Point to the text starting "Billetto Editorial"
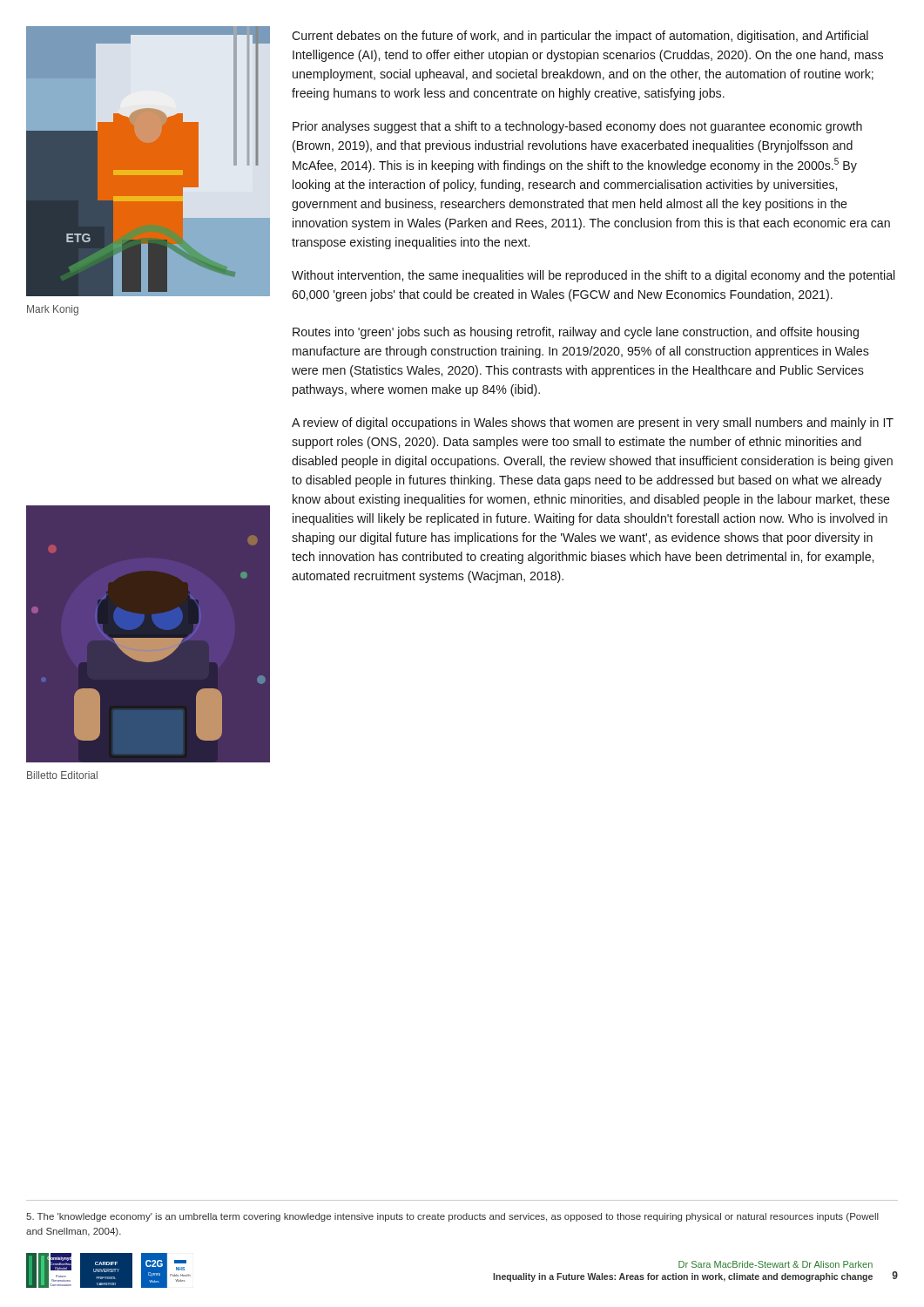This screenshot has height=1307, width=924. 62,776
